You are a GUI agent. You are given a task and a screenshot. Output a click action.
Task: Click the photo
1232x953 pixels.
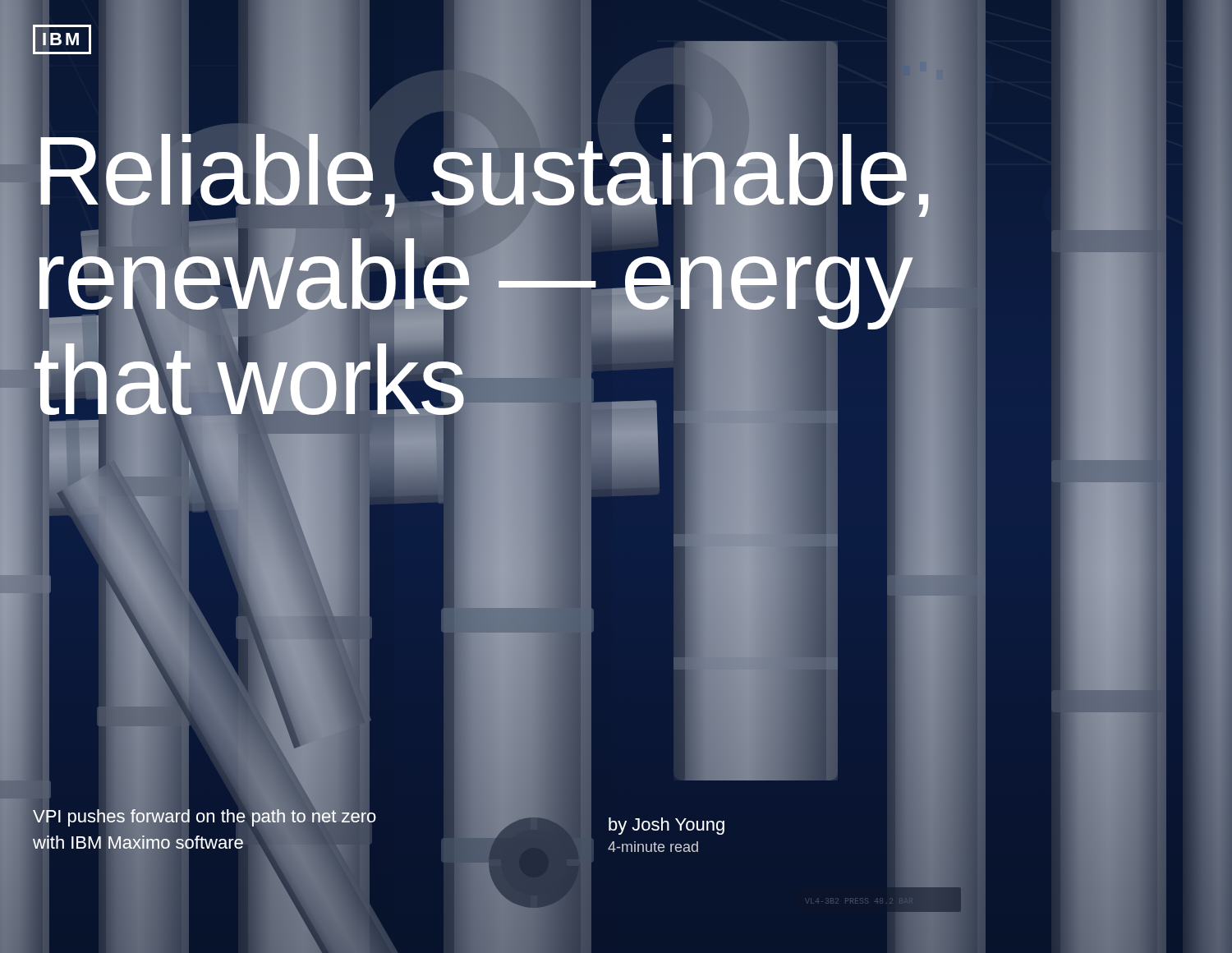pos(616,476)
